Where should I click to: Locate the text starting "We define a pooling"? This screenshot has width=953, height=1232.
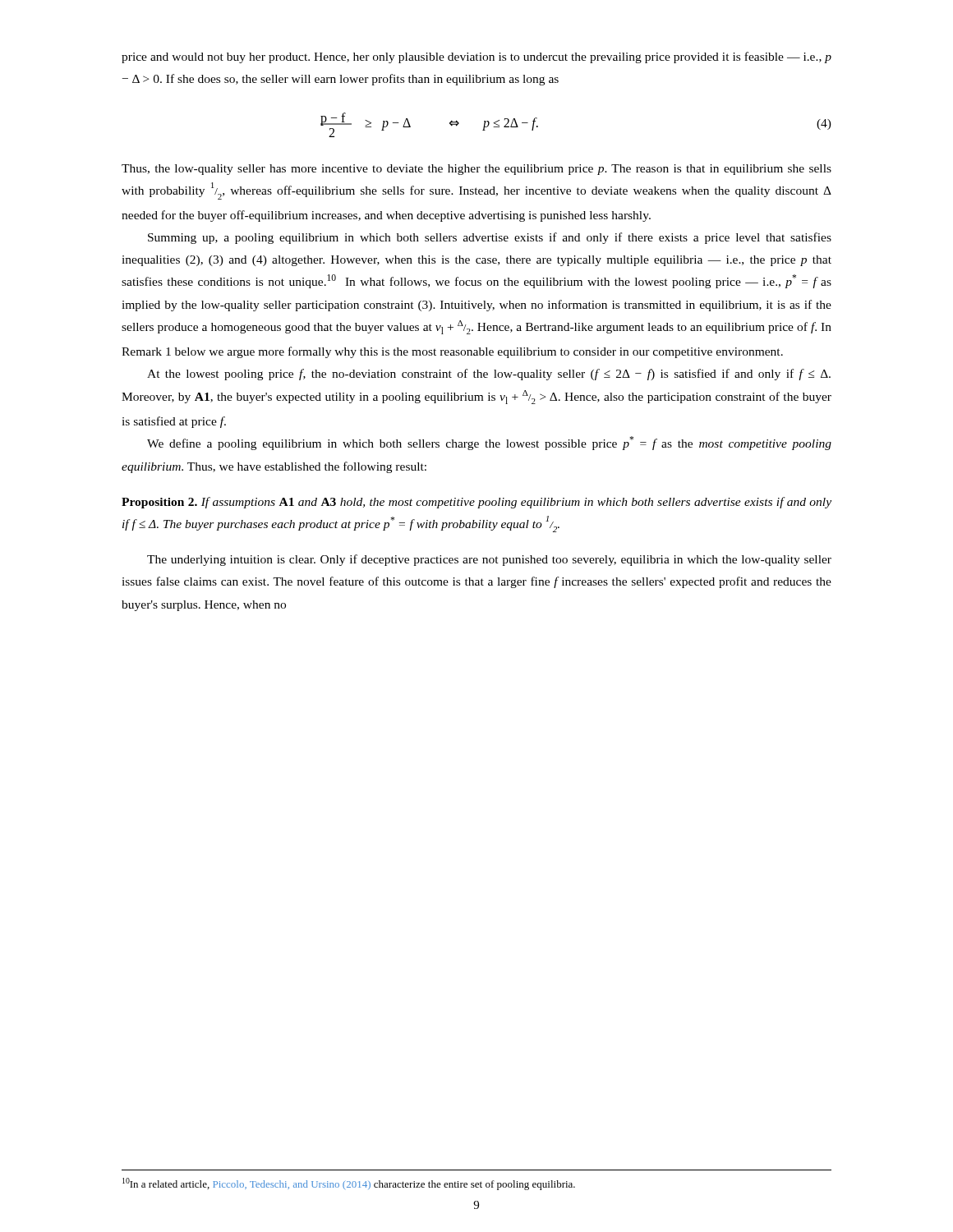tap(476, 455)
